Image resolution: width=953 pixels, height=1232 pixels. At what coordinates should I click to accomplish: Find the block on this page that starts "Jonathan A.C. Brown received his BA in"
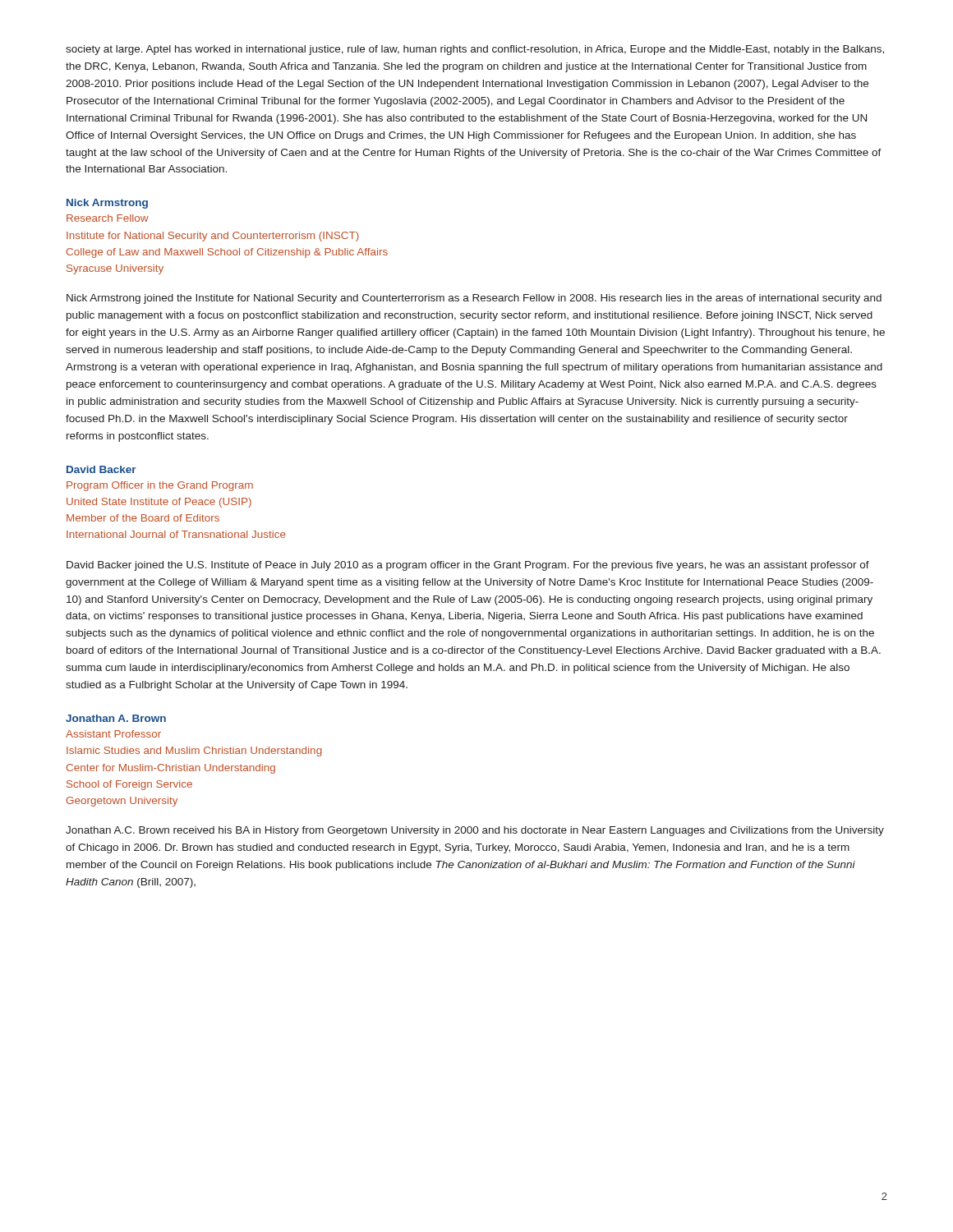coord(475,856)
